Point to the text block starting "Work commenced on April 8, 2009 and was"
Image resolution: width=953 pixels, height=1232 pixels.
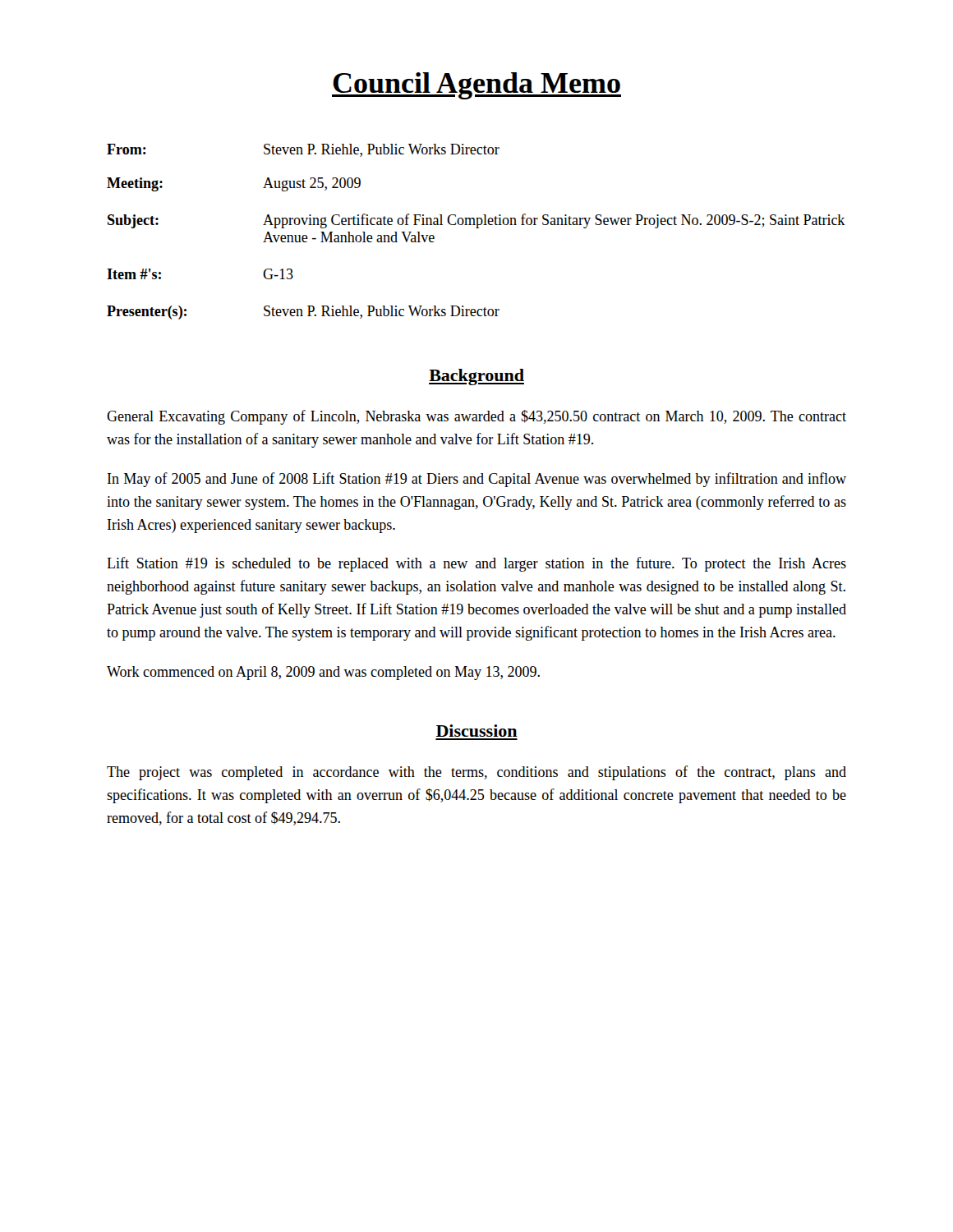324,672
